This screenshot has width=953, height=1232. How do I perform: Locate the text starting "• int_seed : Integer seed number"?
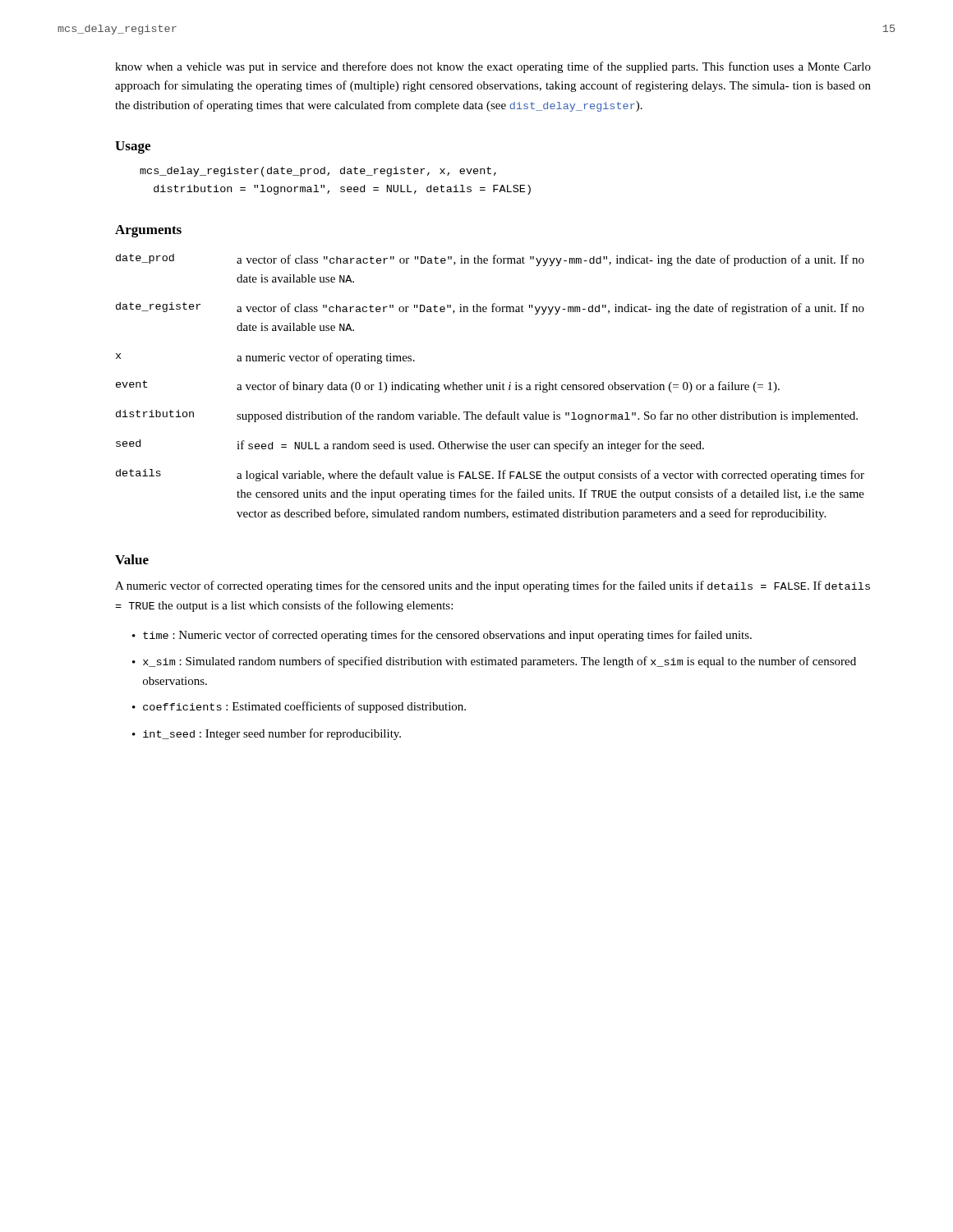[x=267, y=734]
